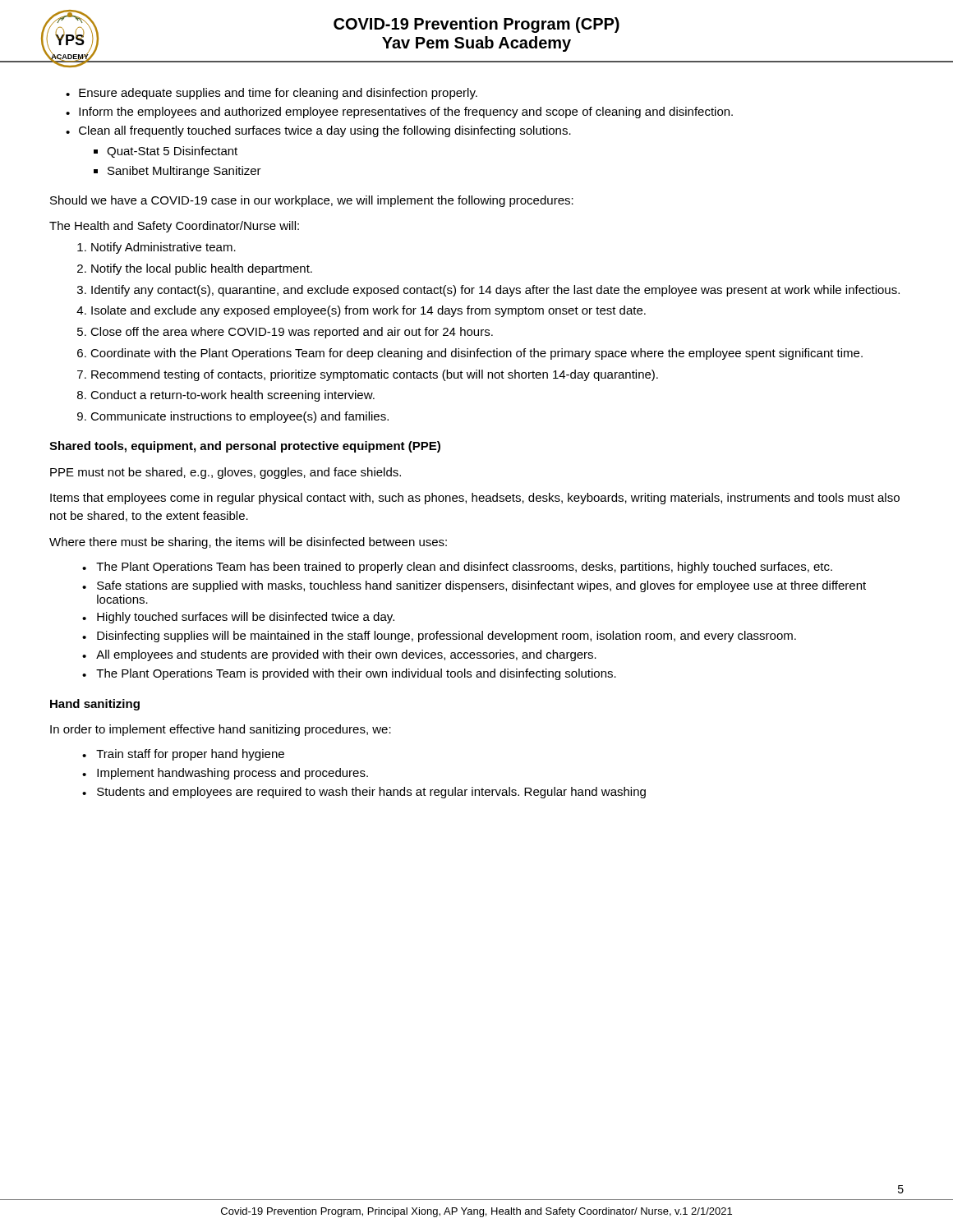Viewport: 953px width, 1232px height.
Task: Where is the passage that starts "• Highly touched surfaces"?
Action: [239, 617]
